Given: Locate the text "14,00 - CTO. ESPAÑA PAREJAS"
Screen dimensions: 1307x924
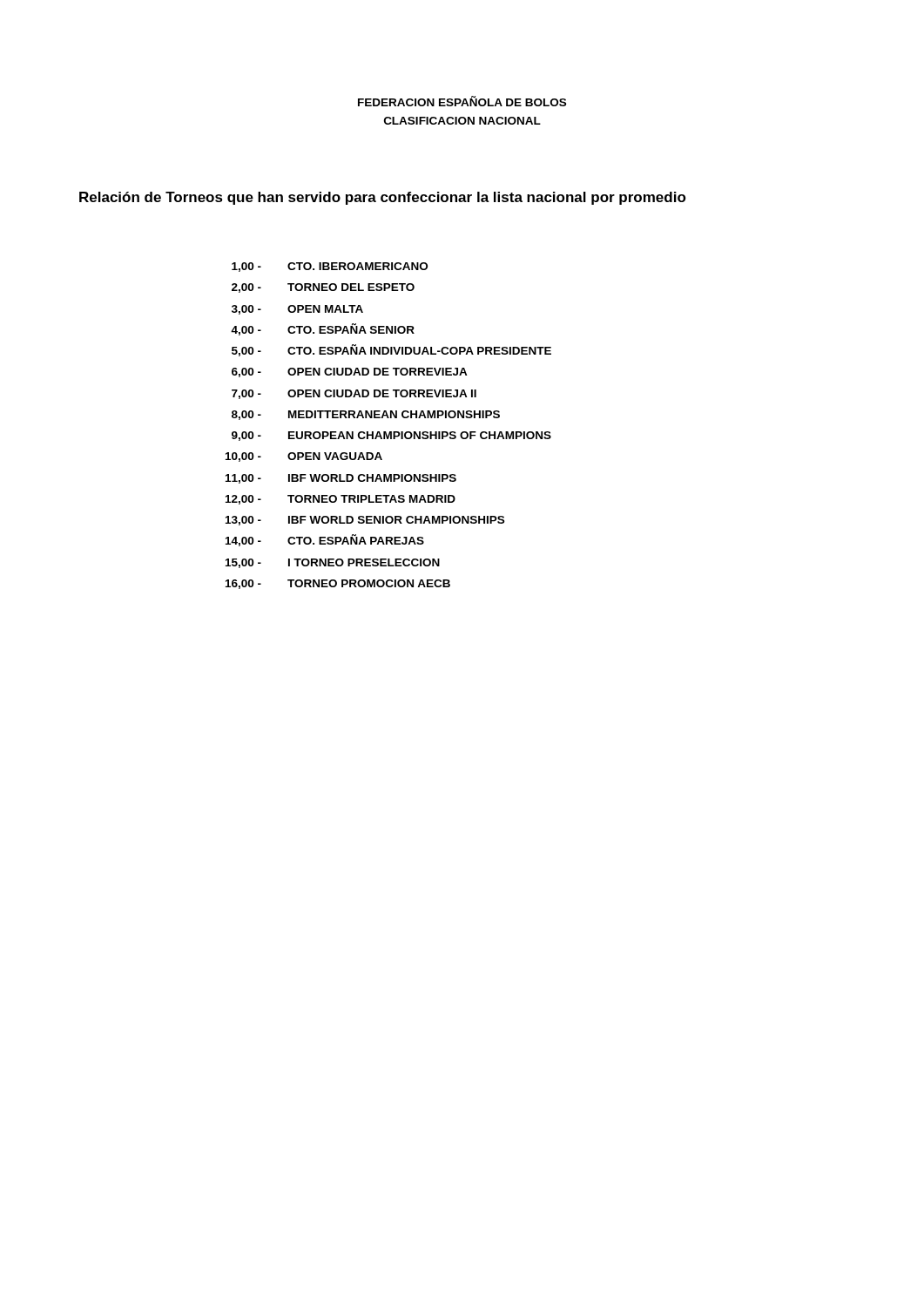Looking at the screenshot, I should pyautogui.click(x=325, y=540).
